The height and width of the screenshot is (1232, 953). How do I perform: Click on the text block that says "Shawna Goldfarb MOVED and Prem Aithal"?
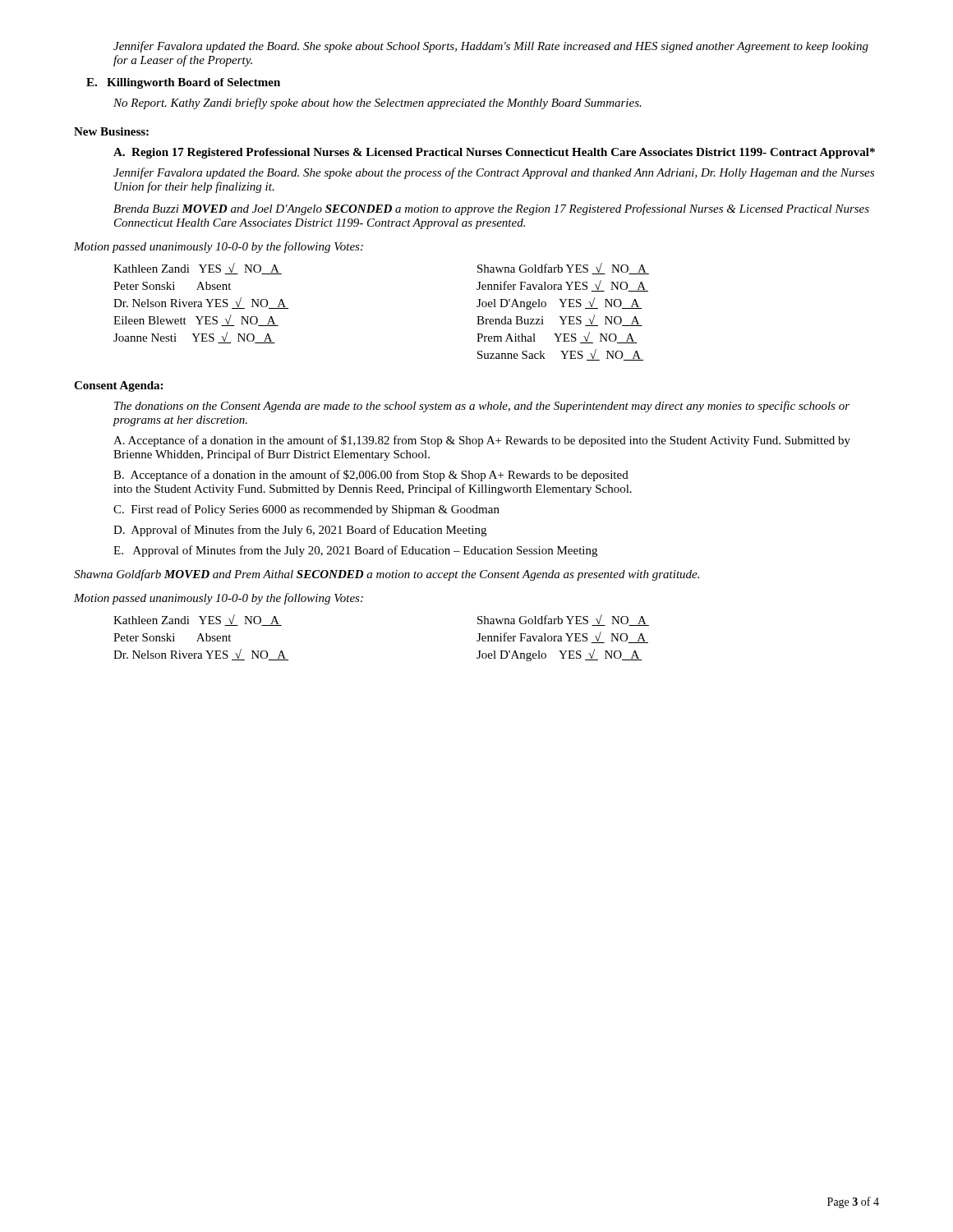coord(476,575)
